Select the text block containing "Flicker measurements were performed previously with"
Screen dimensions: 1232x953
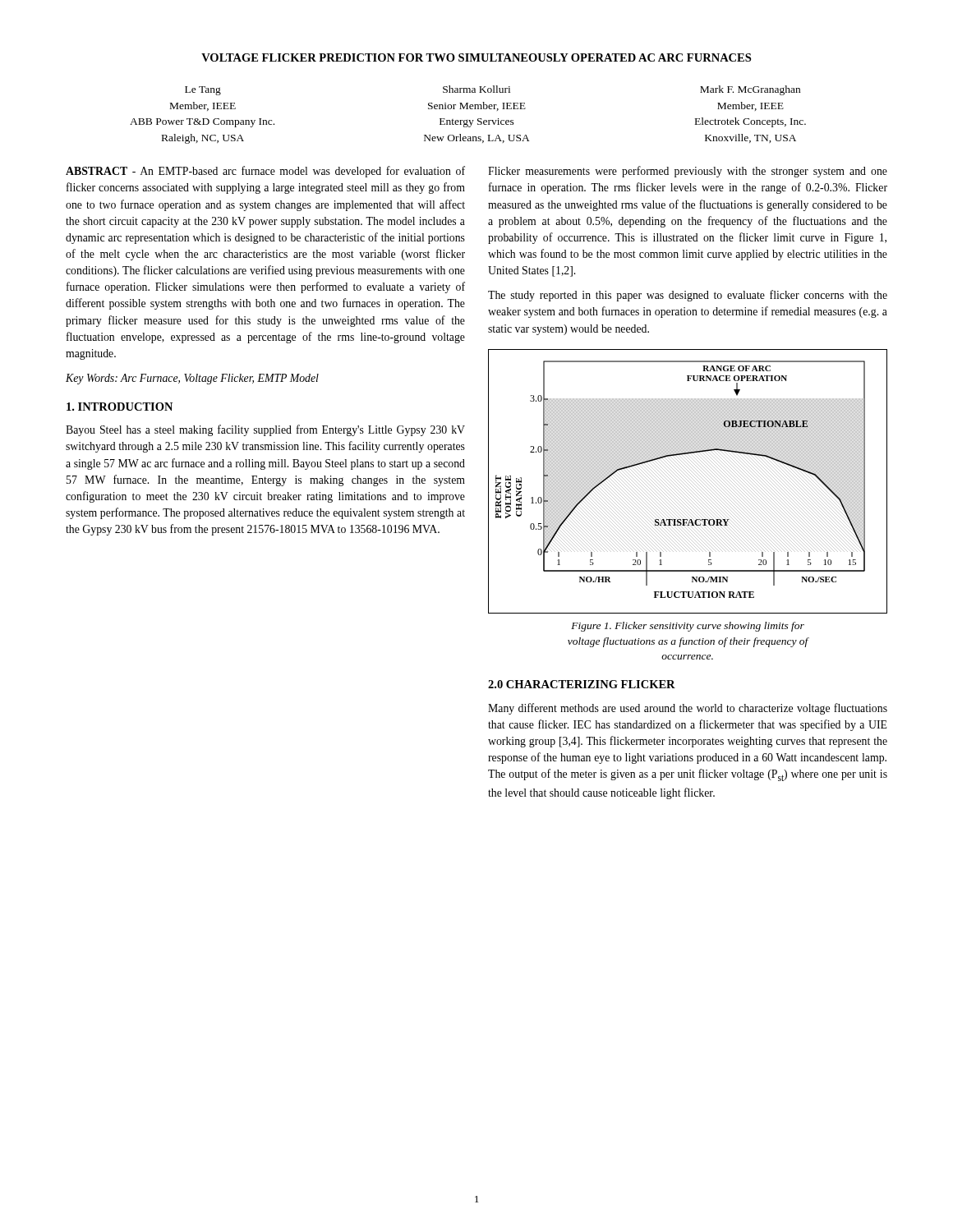point(688,221)
